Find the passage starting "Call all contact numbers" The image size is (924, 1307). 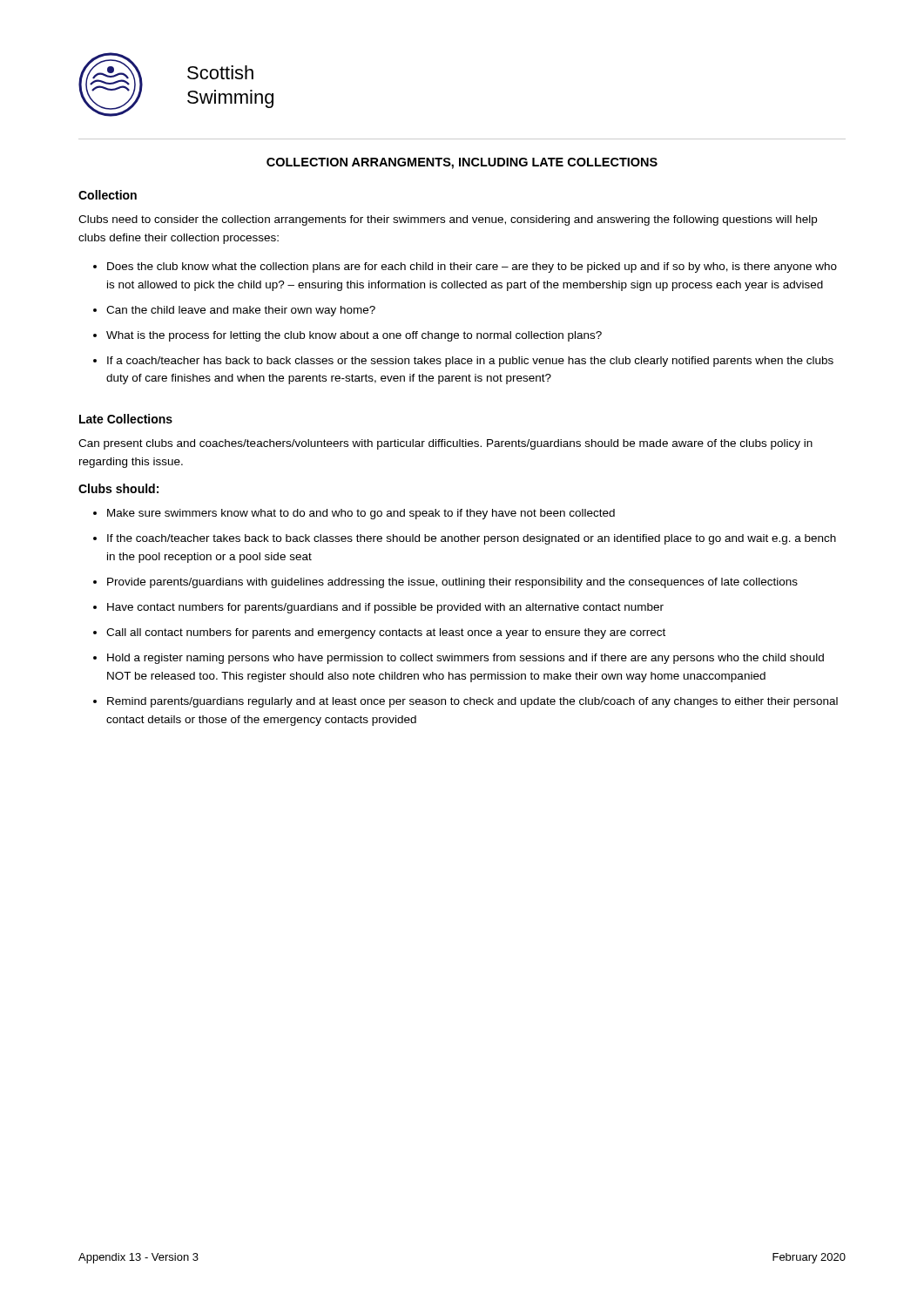tap(386, 632)
